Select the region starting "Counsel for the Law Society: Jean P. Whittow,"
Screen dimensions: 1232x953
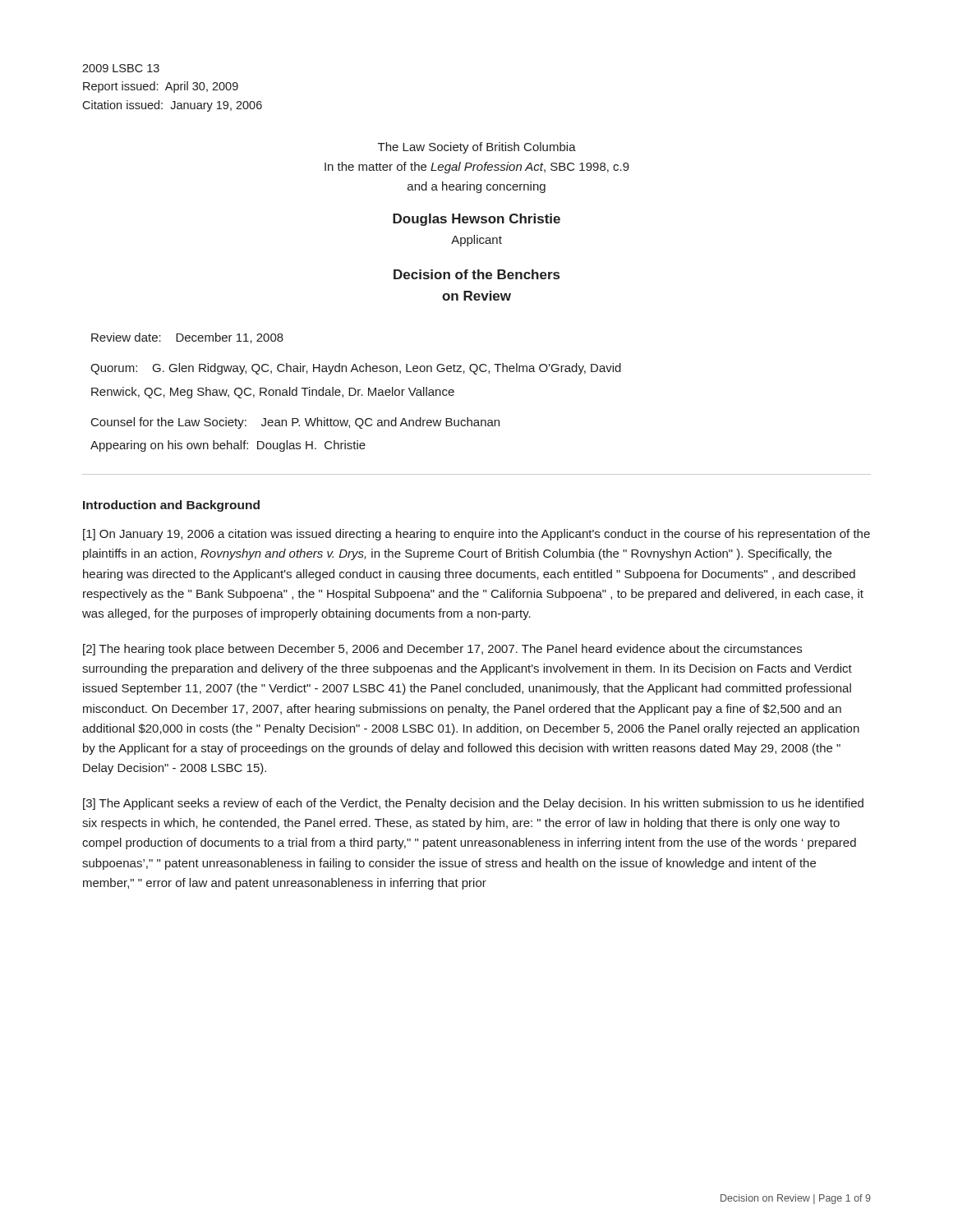click(481, 434)
